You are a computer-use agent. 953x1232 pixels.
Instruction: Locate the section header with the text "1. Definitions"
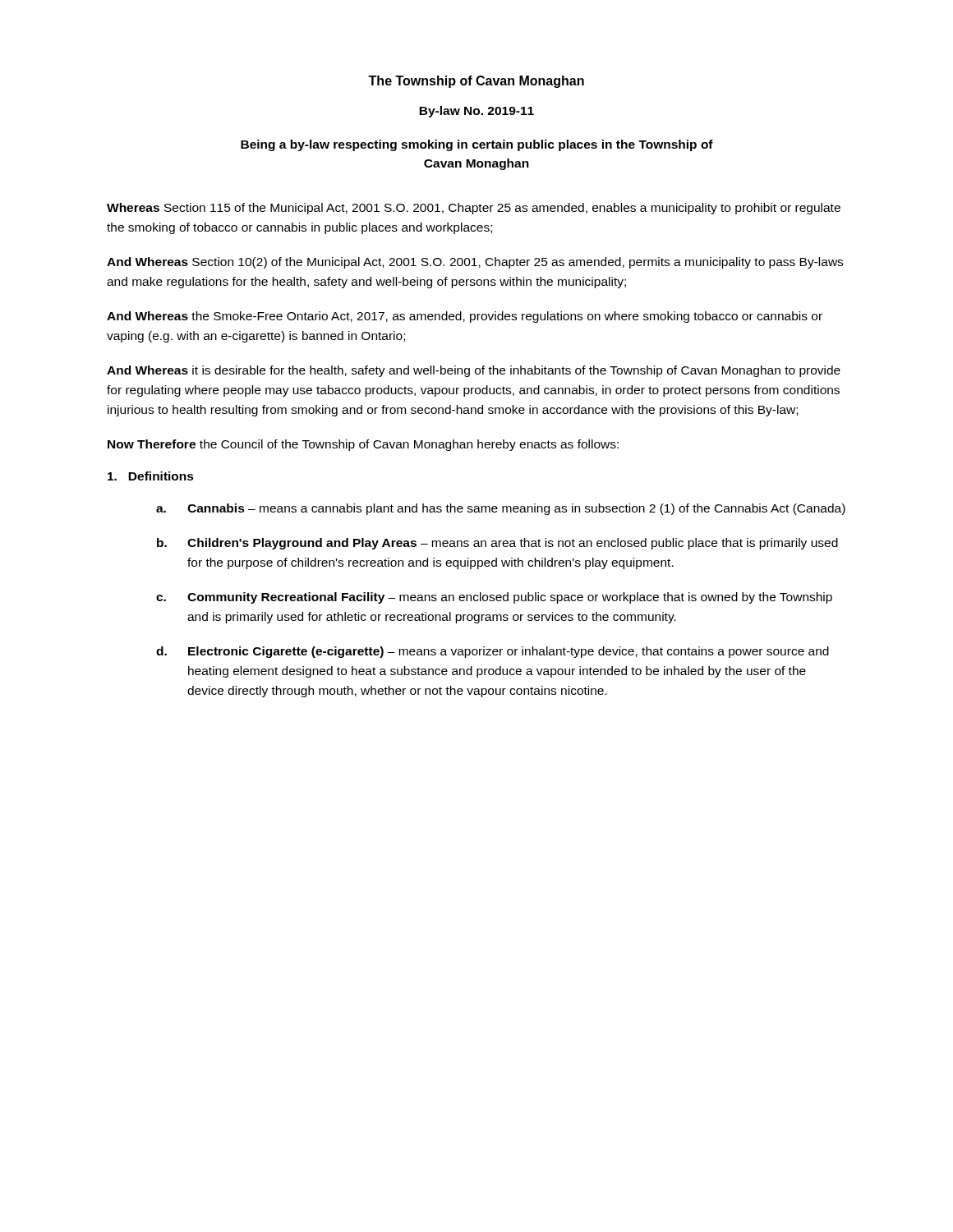pyautogui.click(x=150, y=476)
